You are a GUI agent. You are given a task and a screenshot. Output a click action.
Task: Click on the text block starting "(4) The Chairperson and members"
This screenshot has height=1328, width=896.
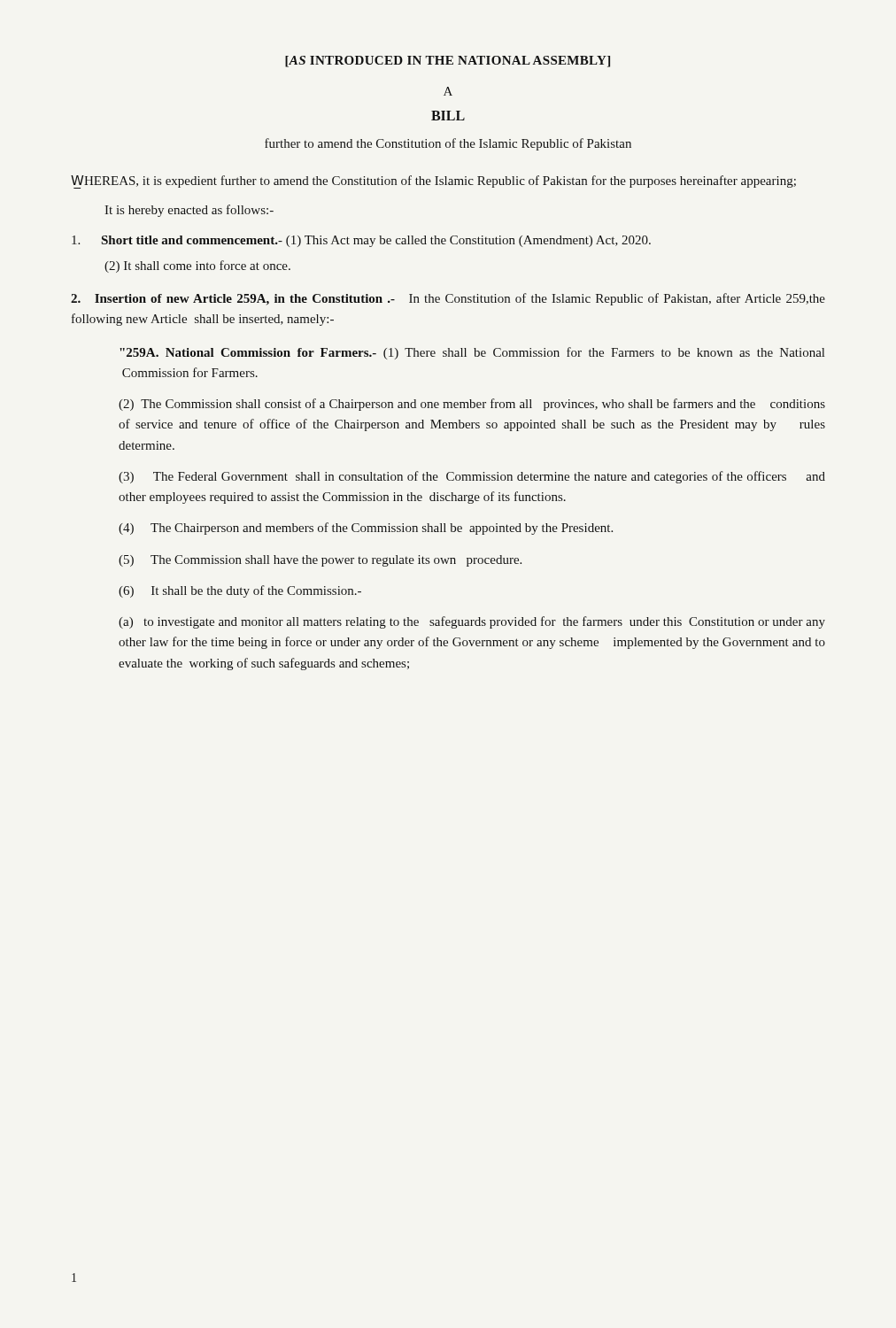(x=366, y=528)
